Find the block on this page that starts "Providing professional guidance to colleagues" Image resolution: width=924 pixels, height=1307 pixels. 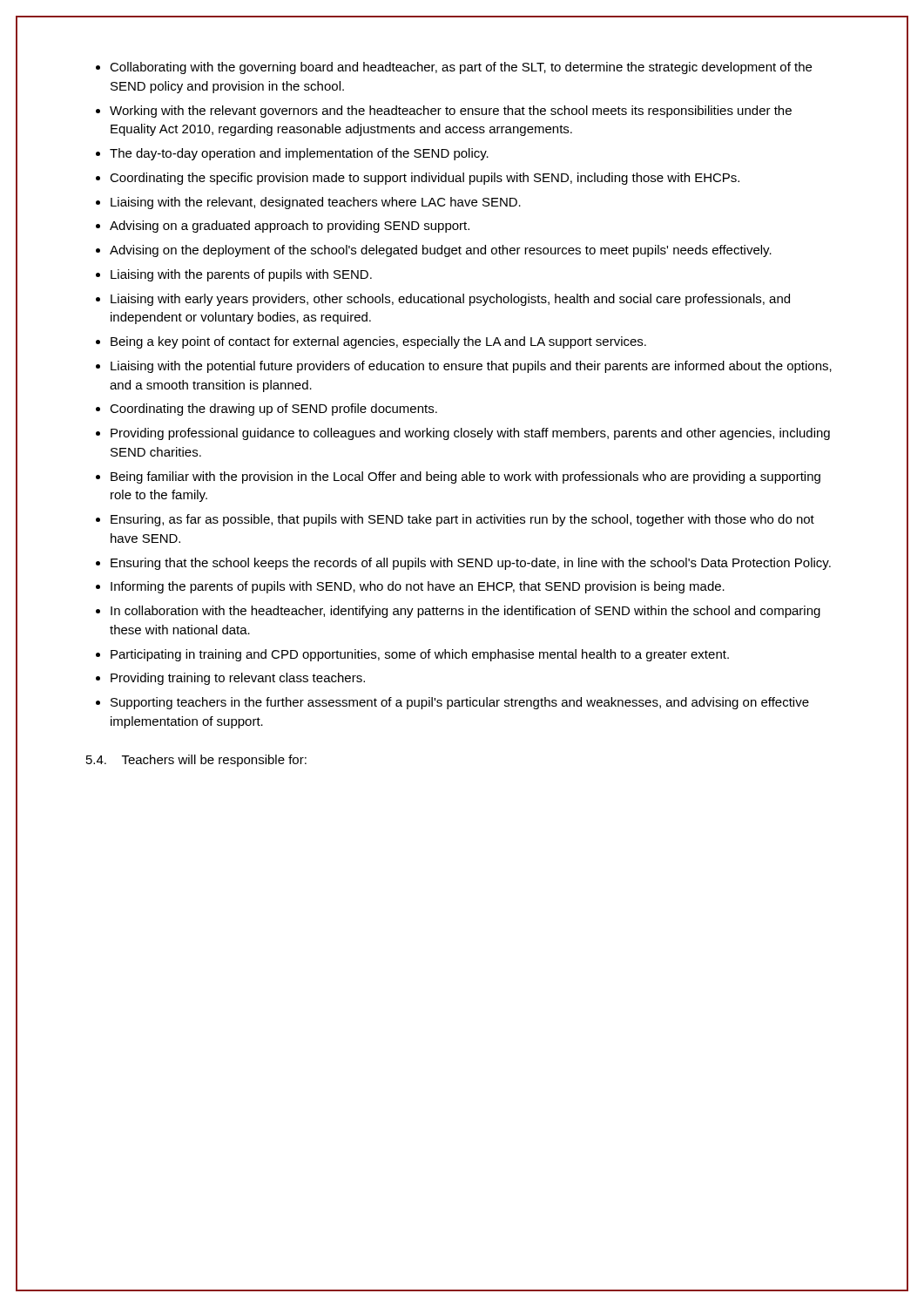470,442
